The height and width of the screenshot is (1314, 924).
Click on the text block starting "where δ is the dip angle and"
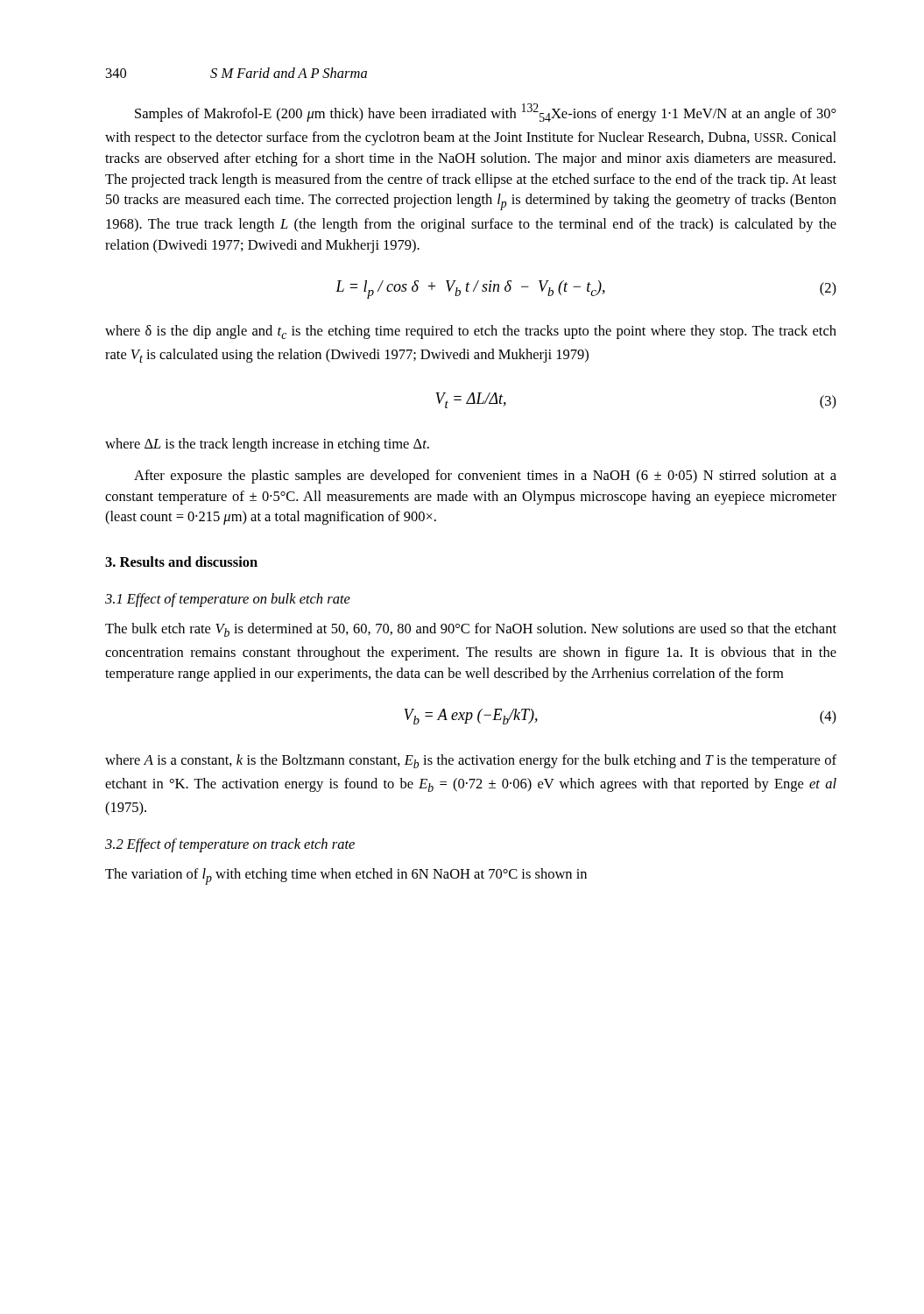pyautogui.click(x=471, y=344)
